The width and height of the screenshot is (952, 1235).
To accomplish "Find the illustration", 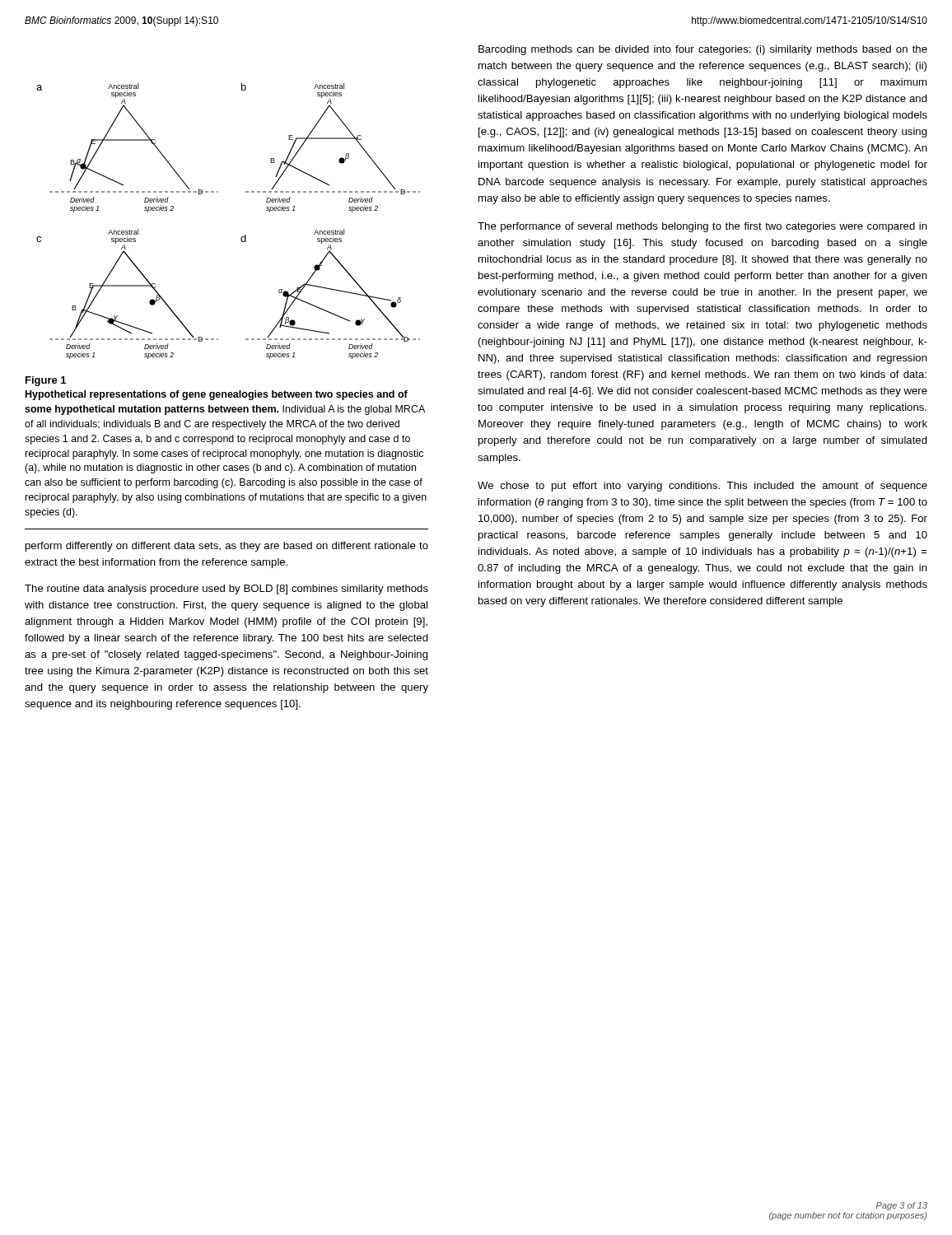I will tap(226, 206).
